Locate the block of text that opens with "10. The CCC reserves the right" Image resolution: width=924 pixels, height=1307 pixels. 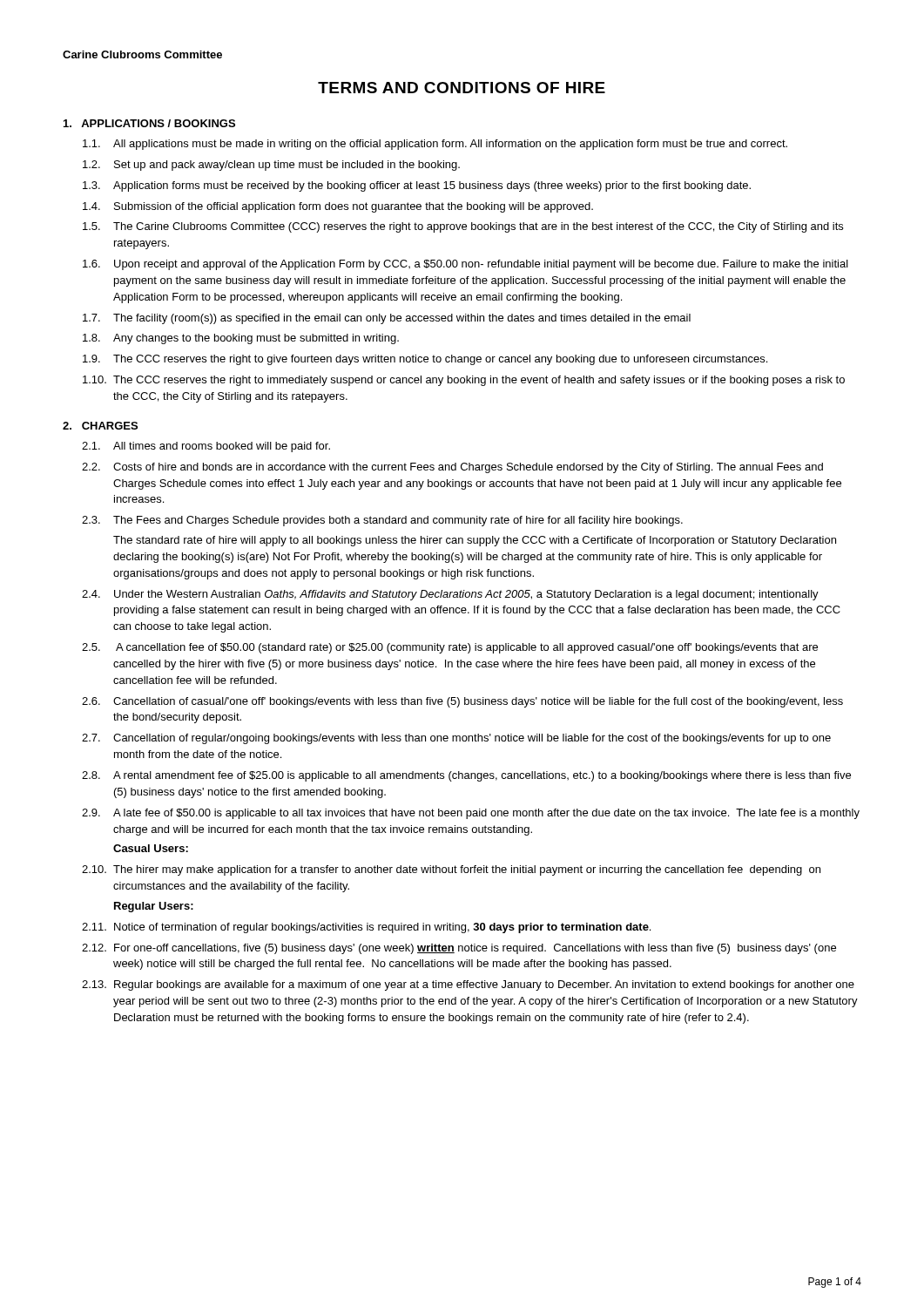[472, 389]
